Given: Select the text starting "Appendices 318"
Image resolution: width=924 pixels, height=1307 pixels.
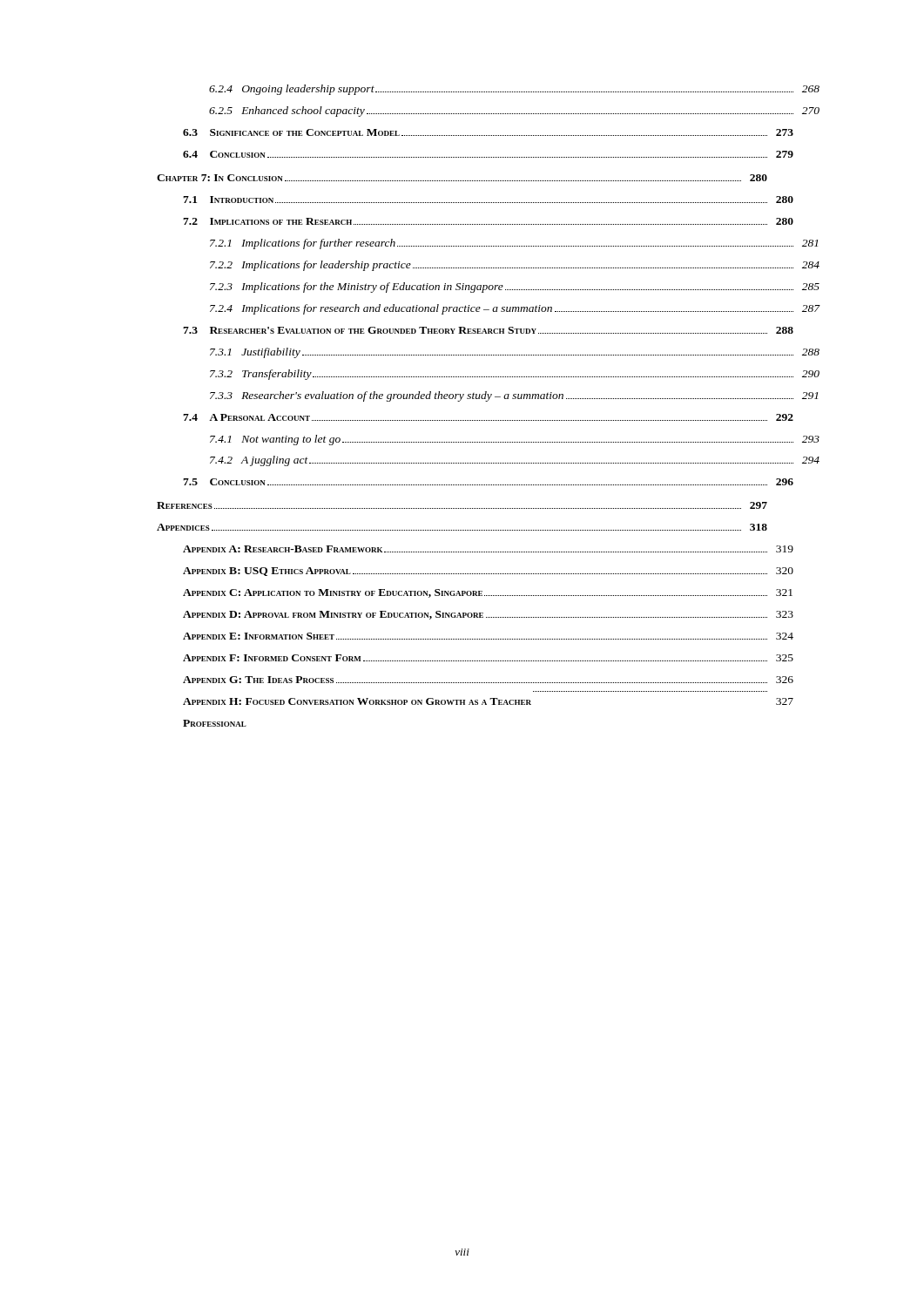Looking at the screenshot, I should tap(462, 528).
